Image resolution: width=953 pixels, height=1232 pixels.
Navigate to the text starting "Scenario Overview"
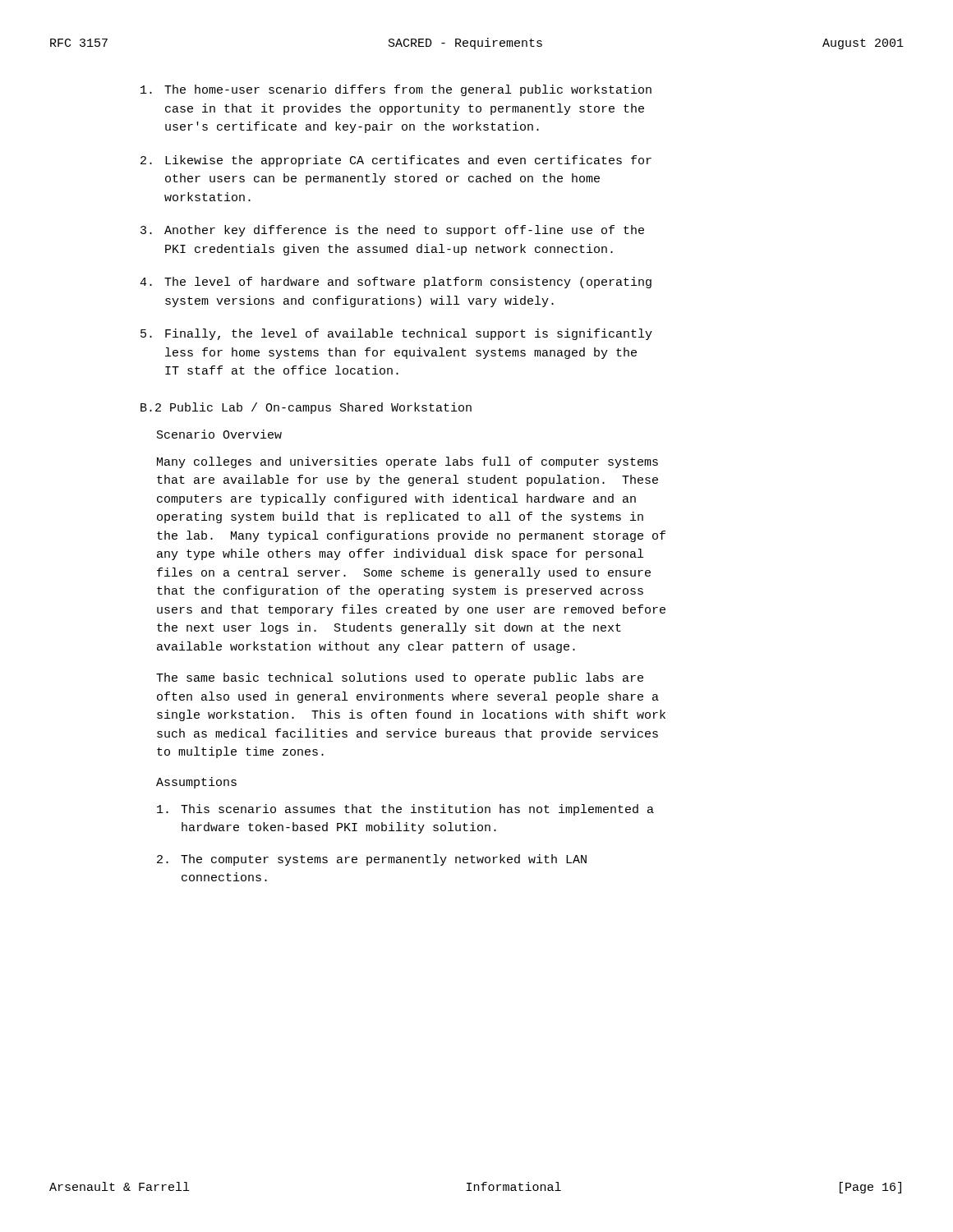219,435
